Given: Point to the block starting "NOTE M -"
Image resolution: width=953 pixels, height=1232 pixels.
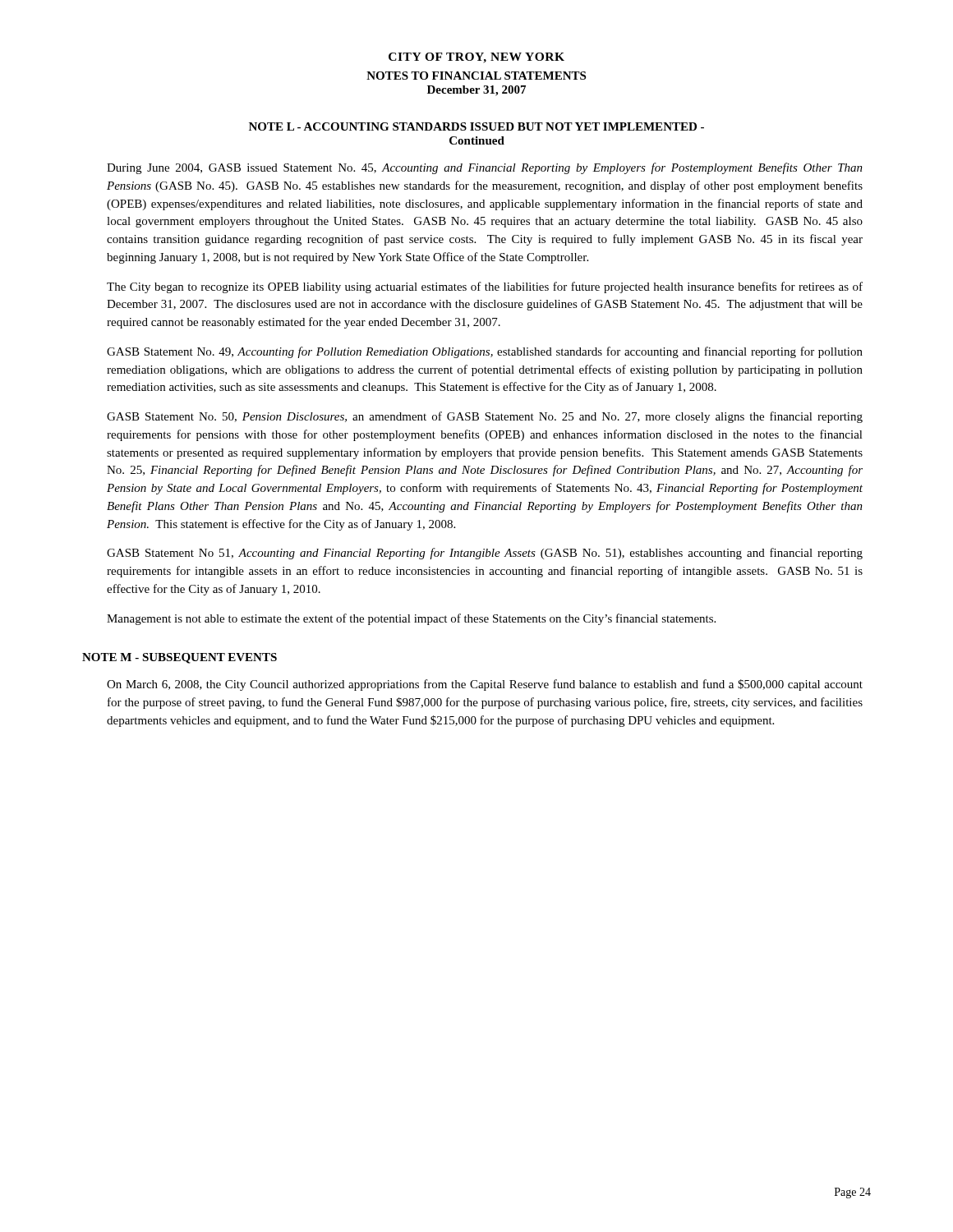Looking at the screenshot, I should tap(180, 657).
